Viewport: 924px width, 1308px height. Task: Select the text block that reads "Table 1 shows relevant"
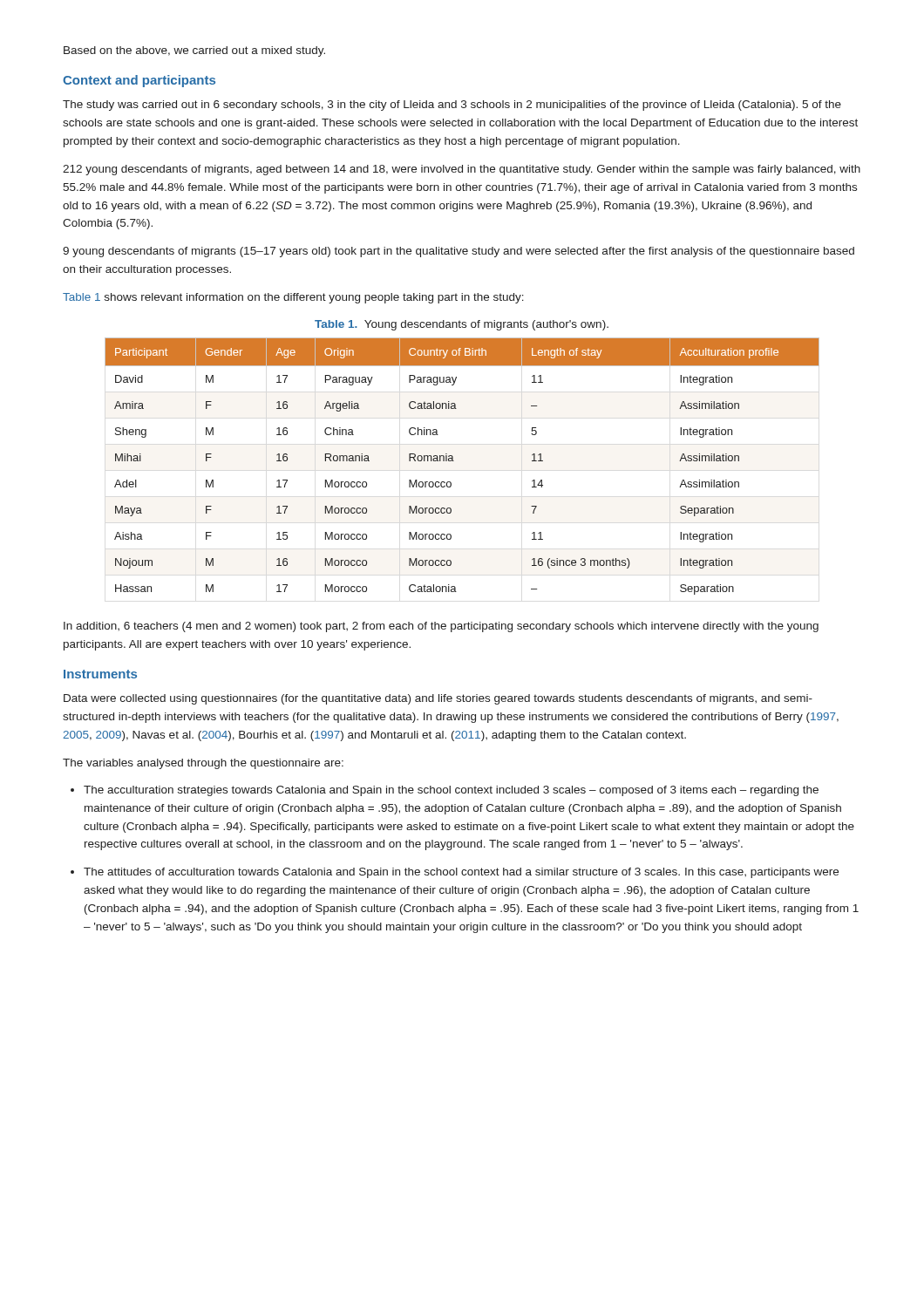click(294, 297)
